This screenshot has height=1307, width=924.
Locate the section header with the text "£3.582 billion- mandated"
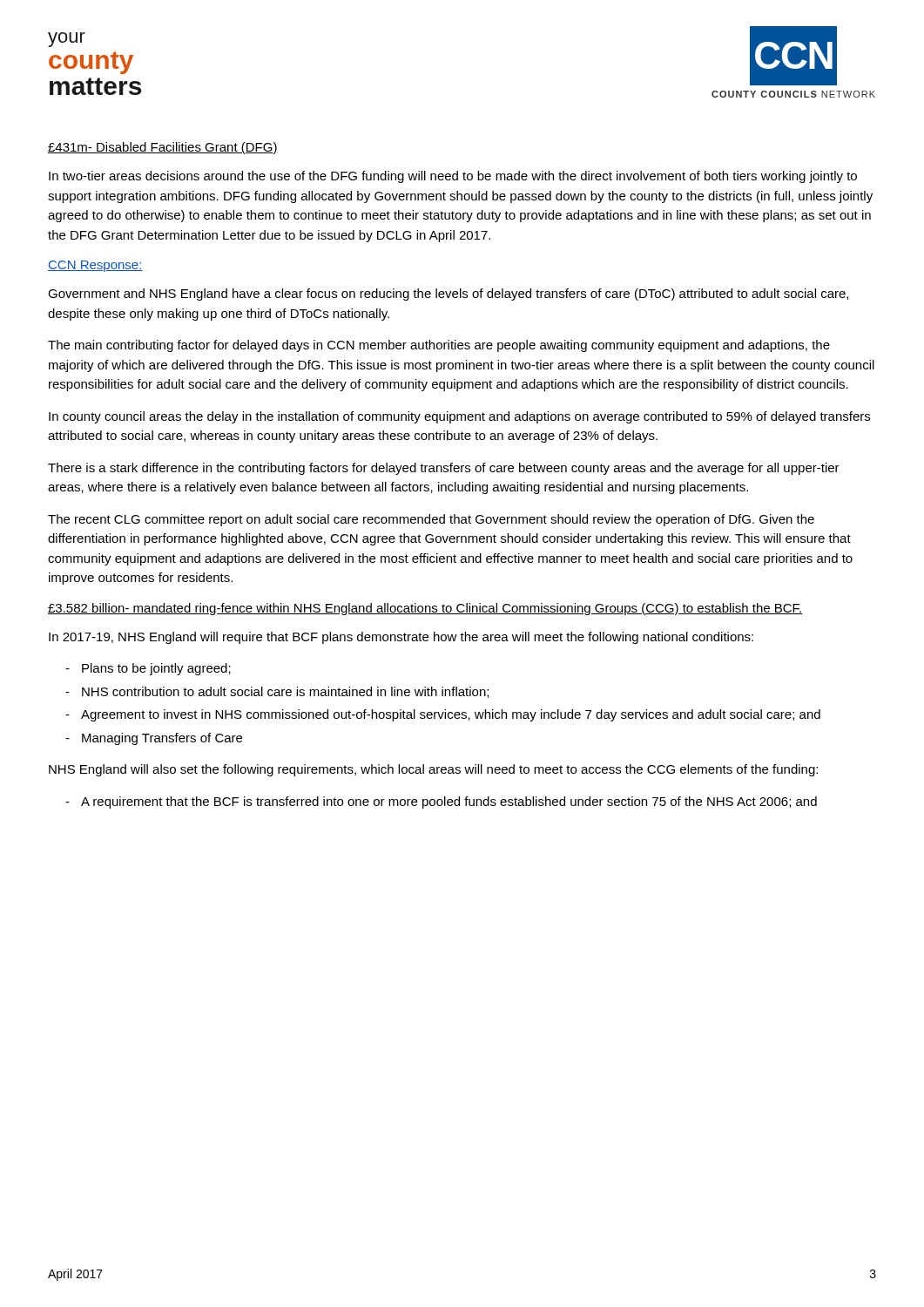pos(425,607)
